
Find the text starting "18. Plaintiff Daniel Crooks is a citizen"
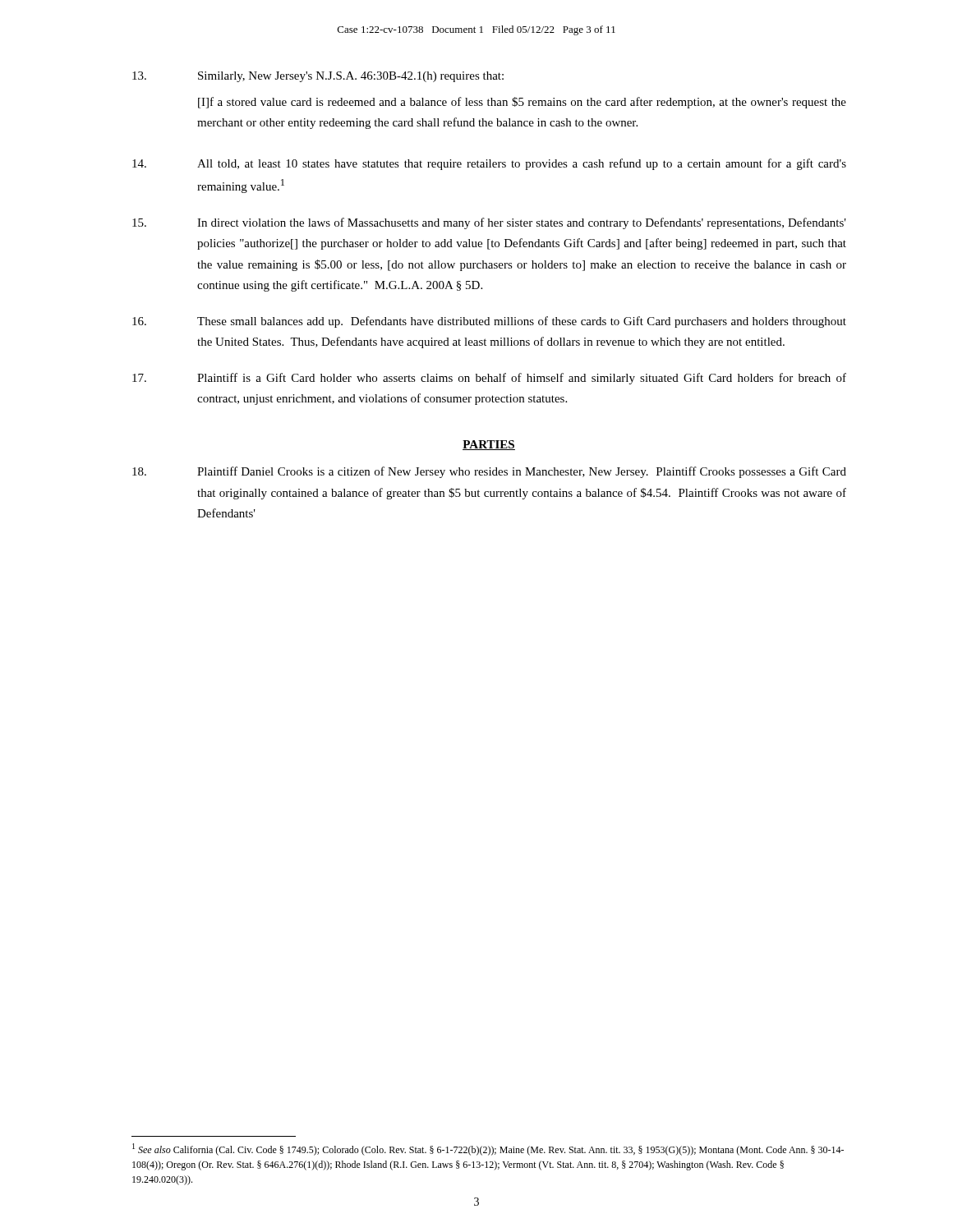tap(489, 493)
